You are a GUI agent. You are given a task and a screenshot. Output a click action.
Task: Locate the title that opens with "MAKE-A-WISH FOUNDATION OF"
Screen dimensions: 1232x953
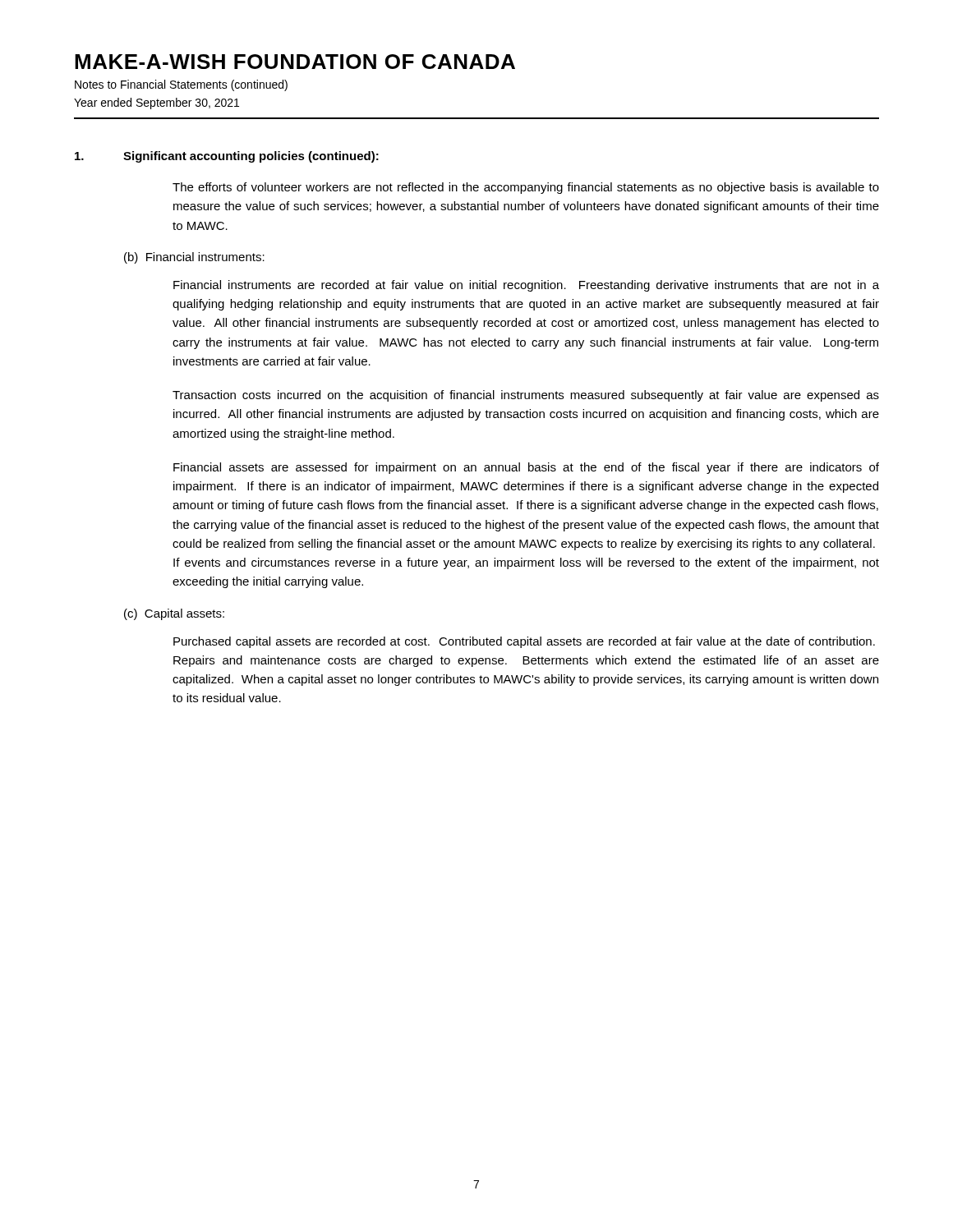click(295, 62)
